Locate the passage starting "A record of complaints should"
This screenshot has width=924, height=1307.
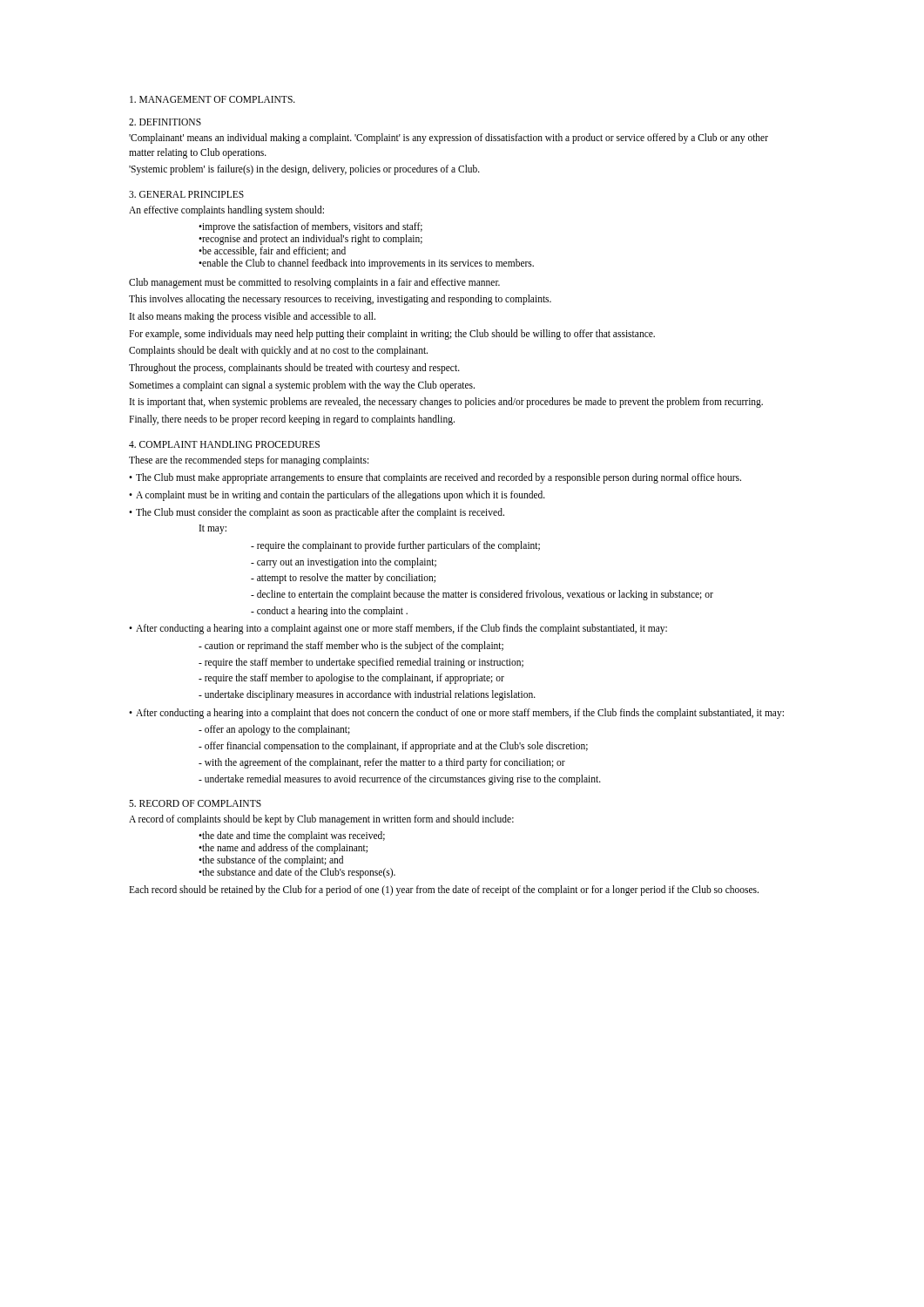(x=462, y=819)
